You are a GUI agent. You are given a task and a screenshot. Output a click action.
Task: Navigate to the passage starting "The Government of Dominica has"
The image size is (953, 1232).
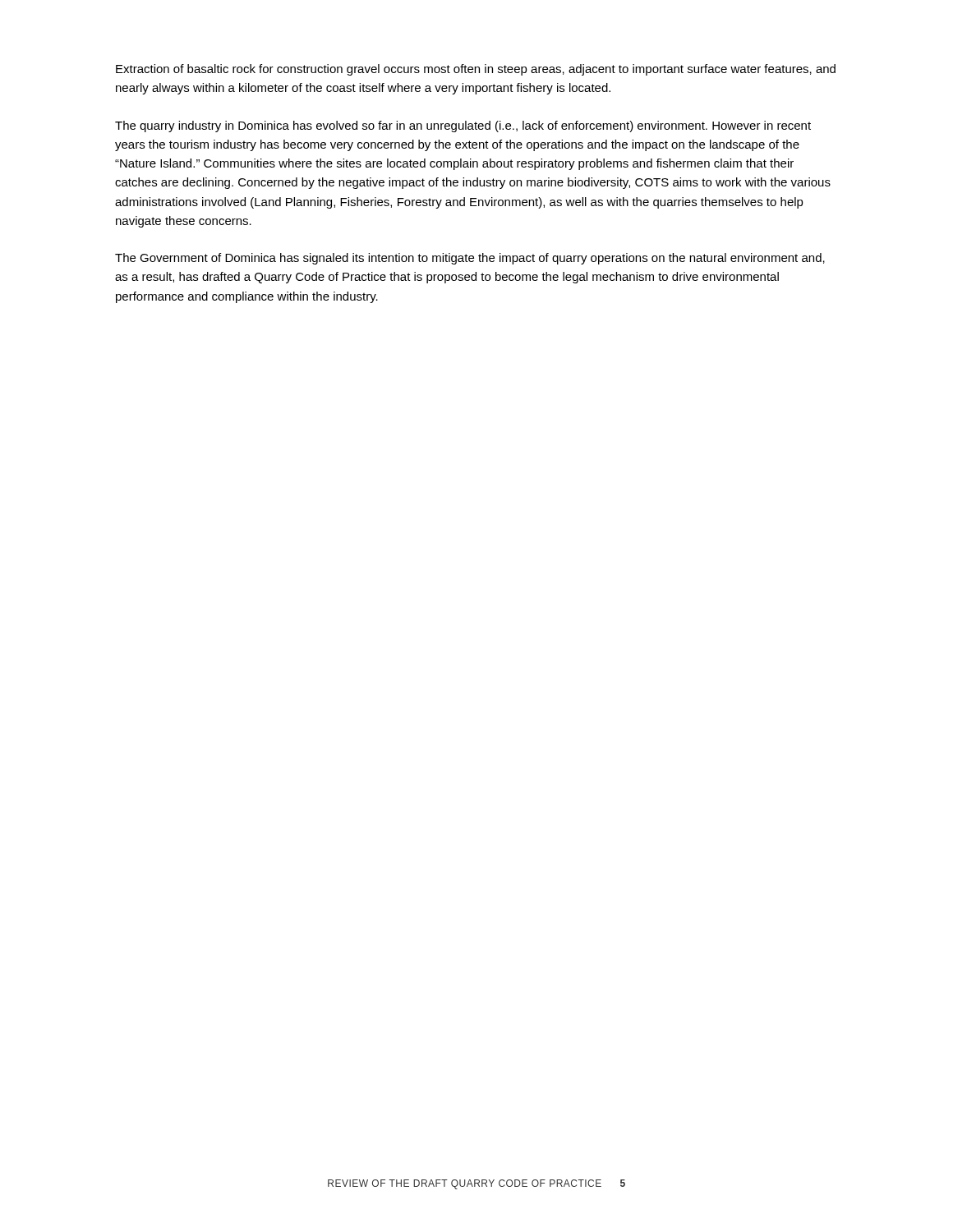point(470,277)
